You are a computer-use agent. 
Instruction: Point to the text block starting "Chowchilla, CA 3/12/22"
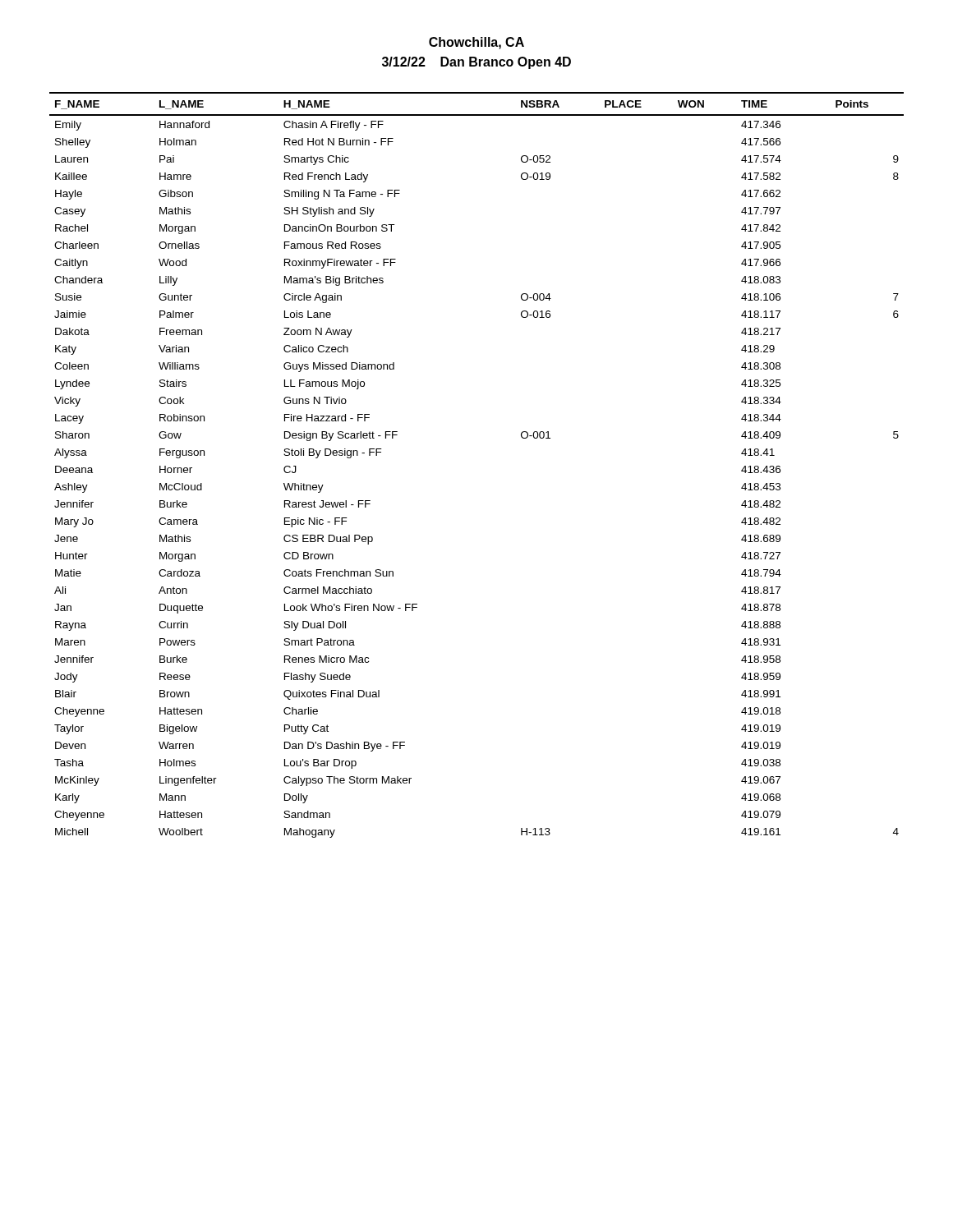click(x=476, y=53)
